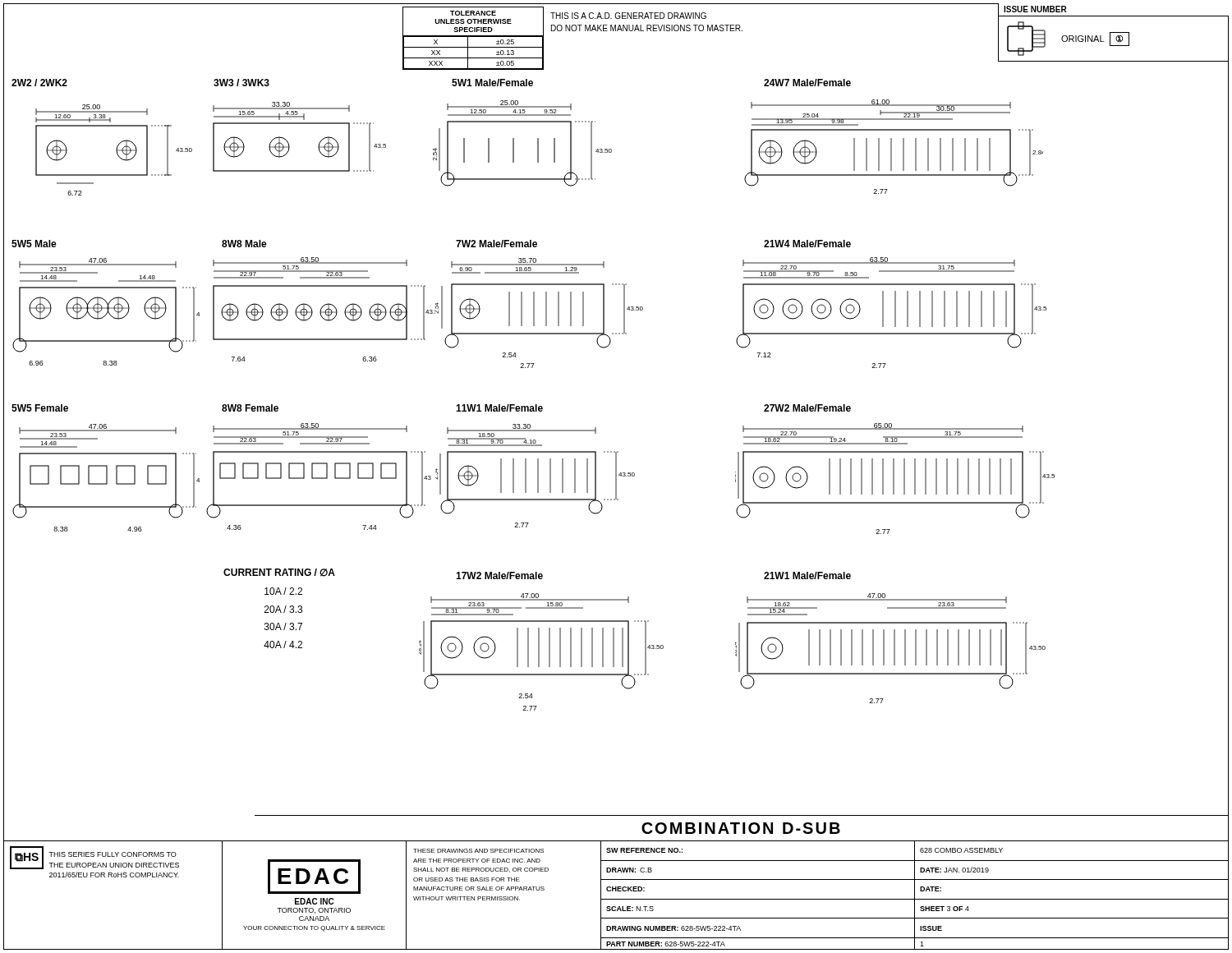Point to the block beginning "SHEET 3 OF"

coord(945,909)
